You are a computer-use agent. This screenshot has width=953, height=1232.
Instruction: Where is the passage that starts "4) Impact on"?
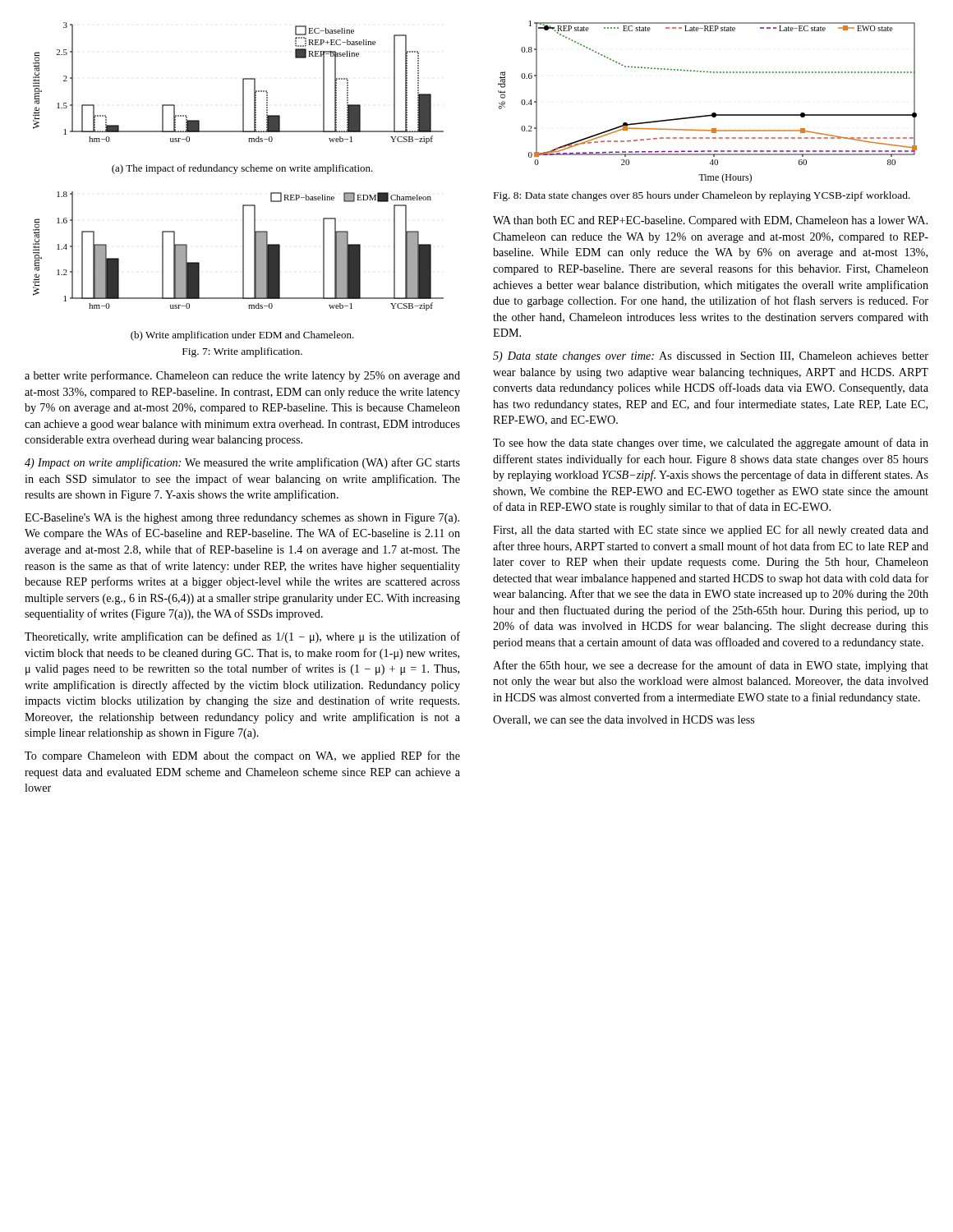click(242, 479)
